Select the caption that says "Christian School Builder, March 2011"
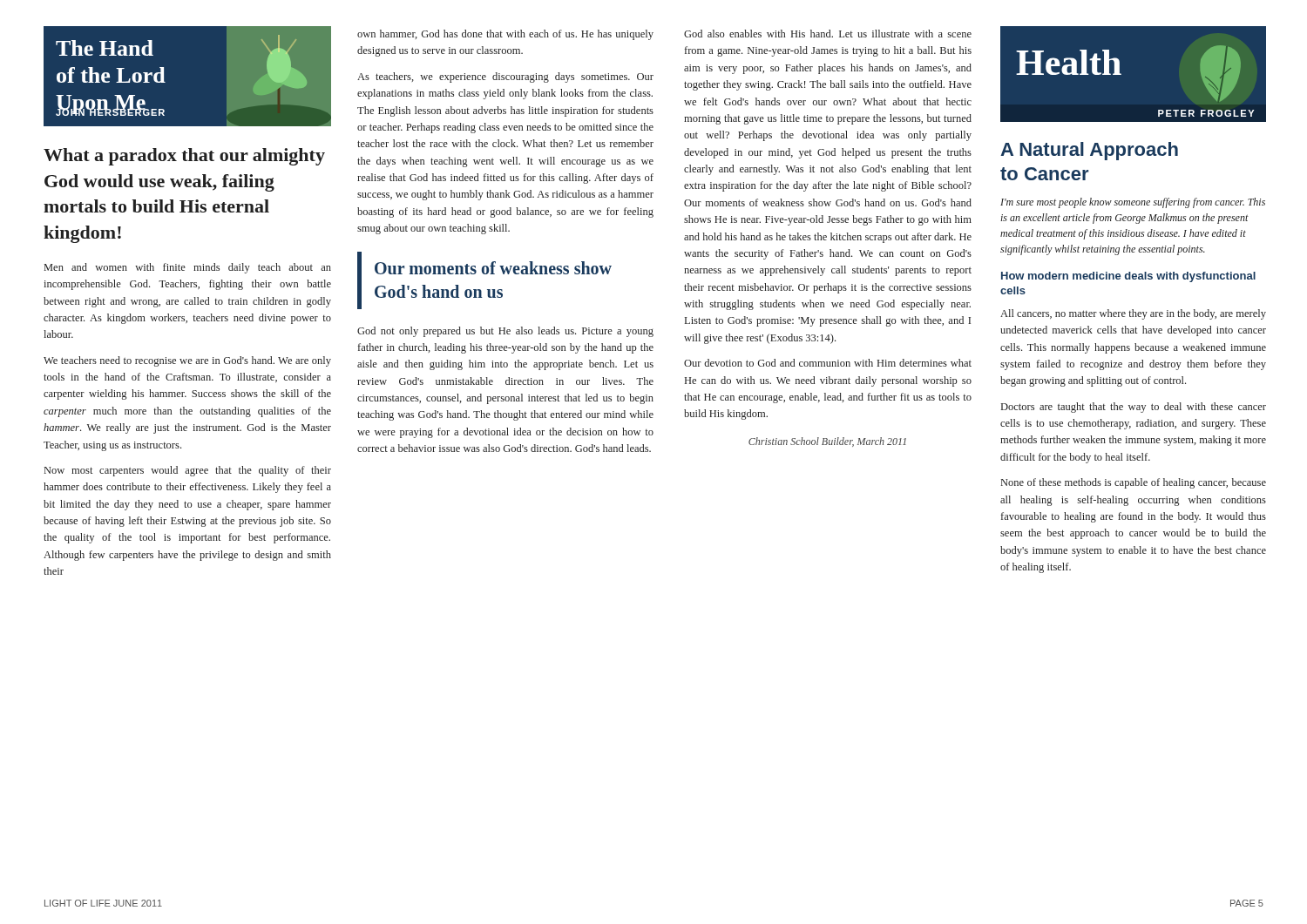Image resolution: width=1307 pixels, height=924 pixels. tap(828, 441)
